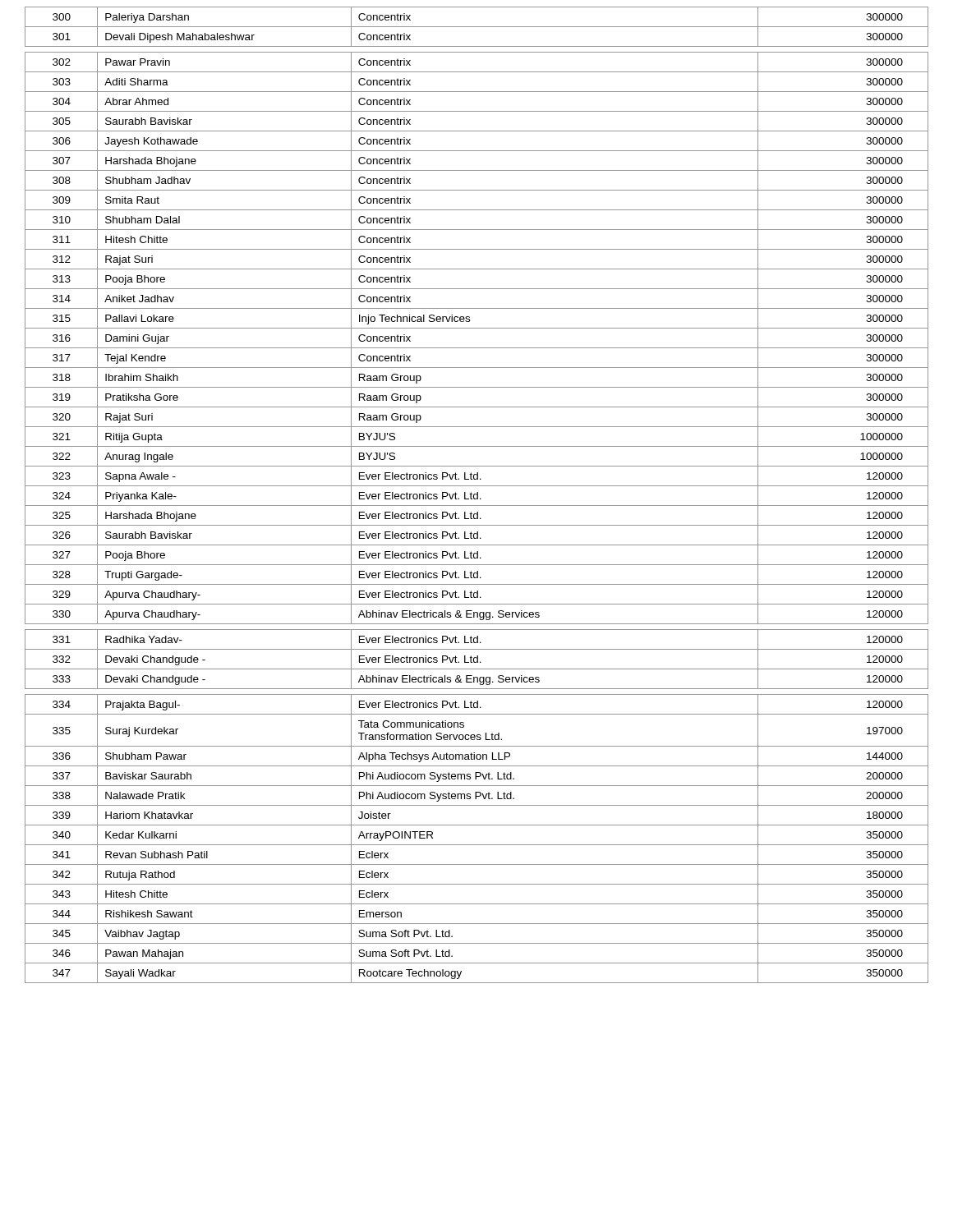Find the table that mentions "Baviskar Saurabh"

(x=476, y=495)
